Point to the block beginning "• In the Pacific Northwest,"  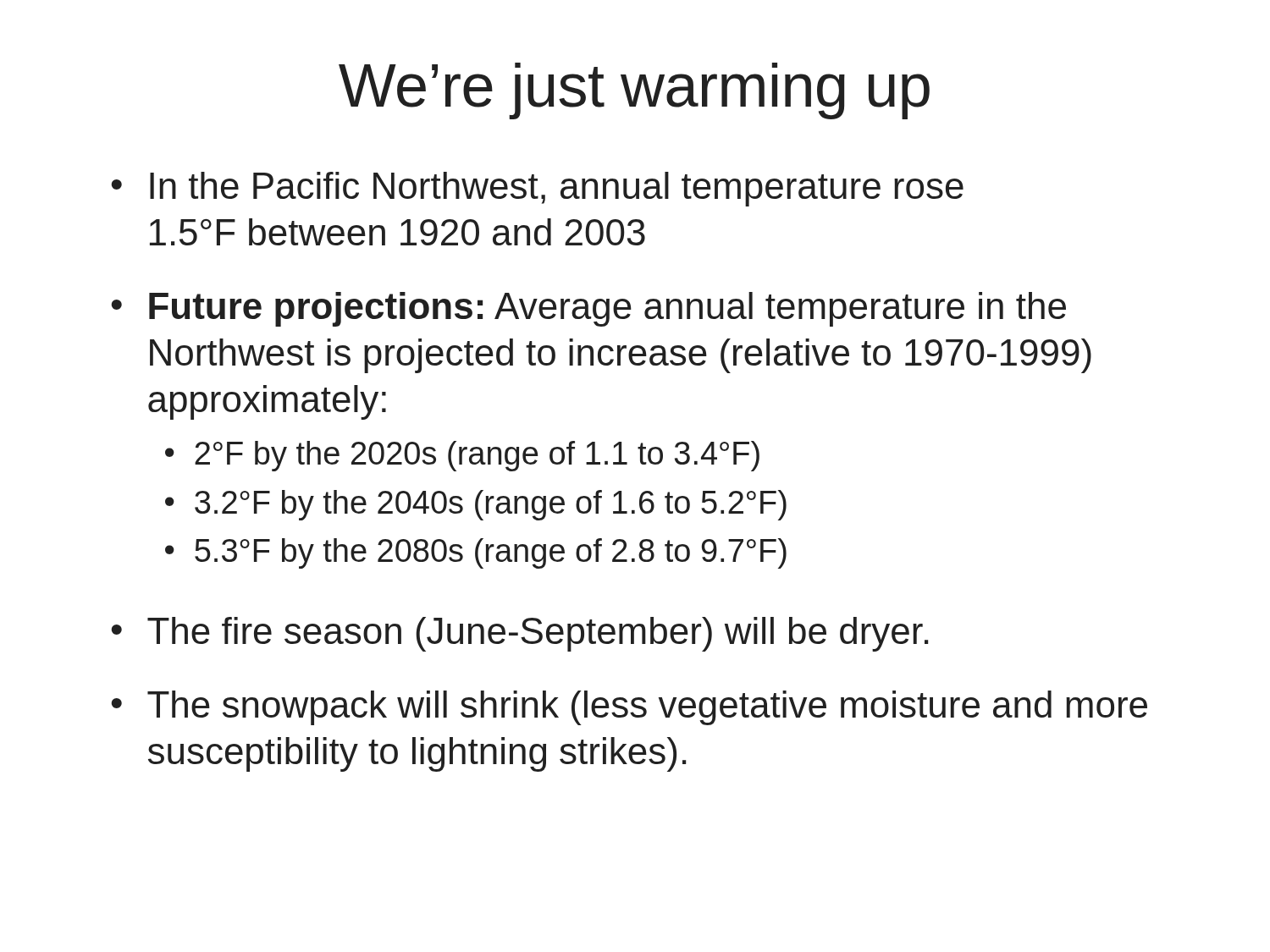(x=537, y=209)
